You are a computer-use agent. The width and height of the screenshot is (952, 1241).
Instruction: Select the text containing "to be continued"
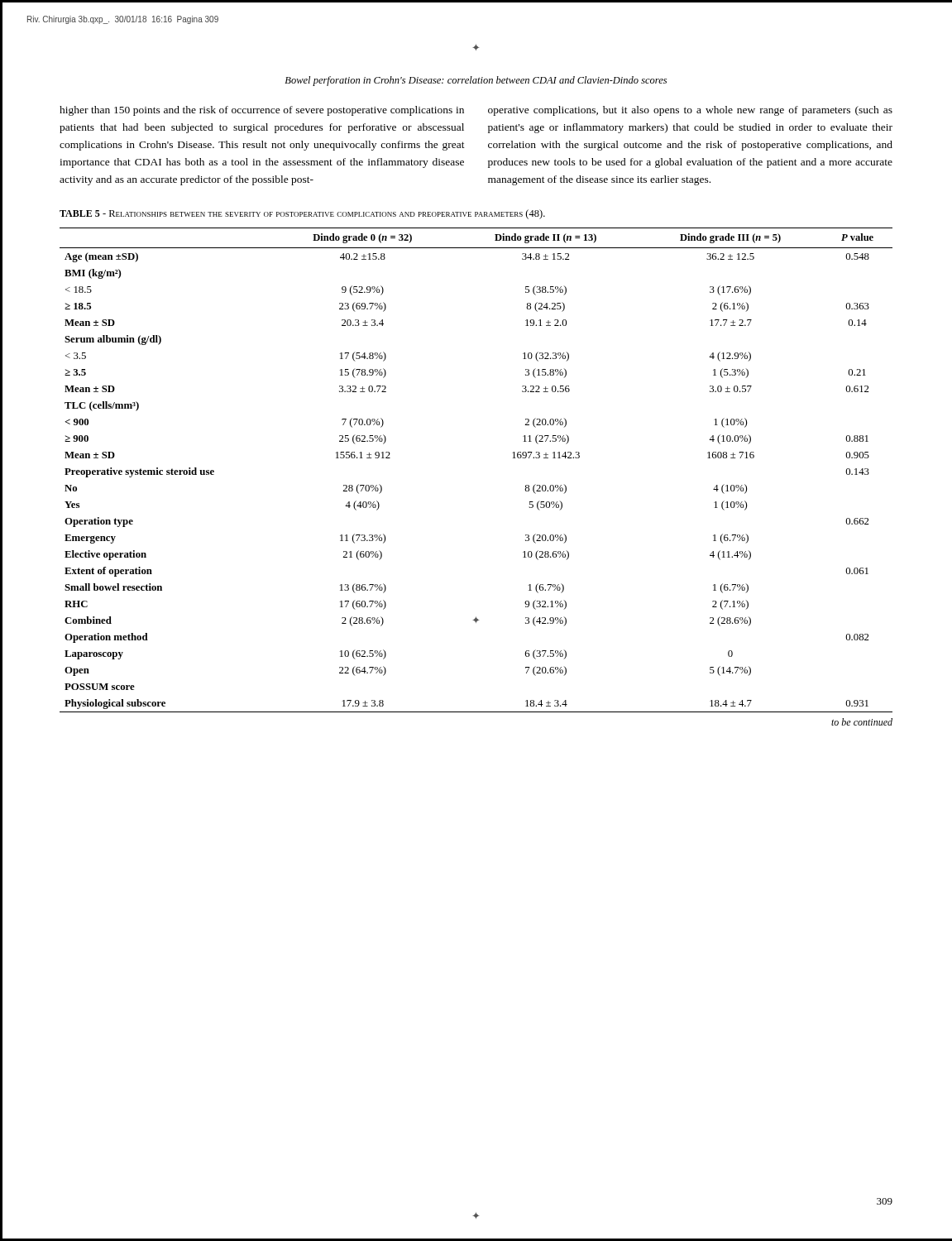[x=862, y=722]
